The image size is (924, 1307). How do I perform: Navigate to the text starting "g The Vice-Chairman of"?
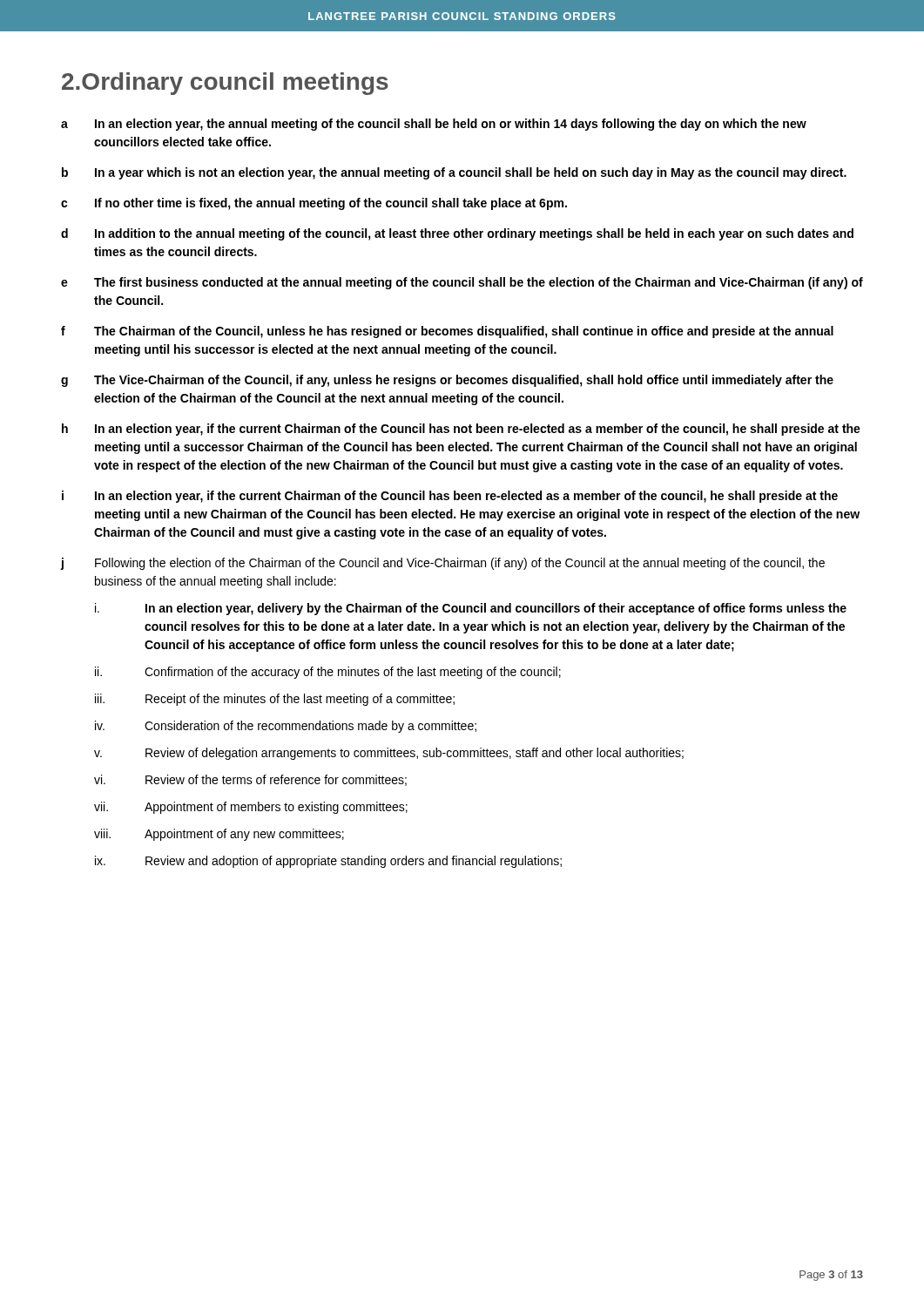tap(462, 389)
